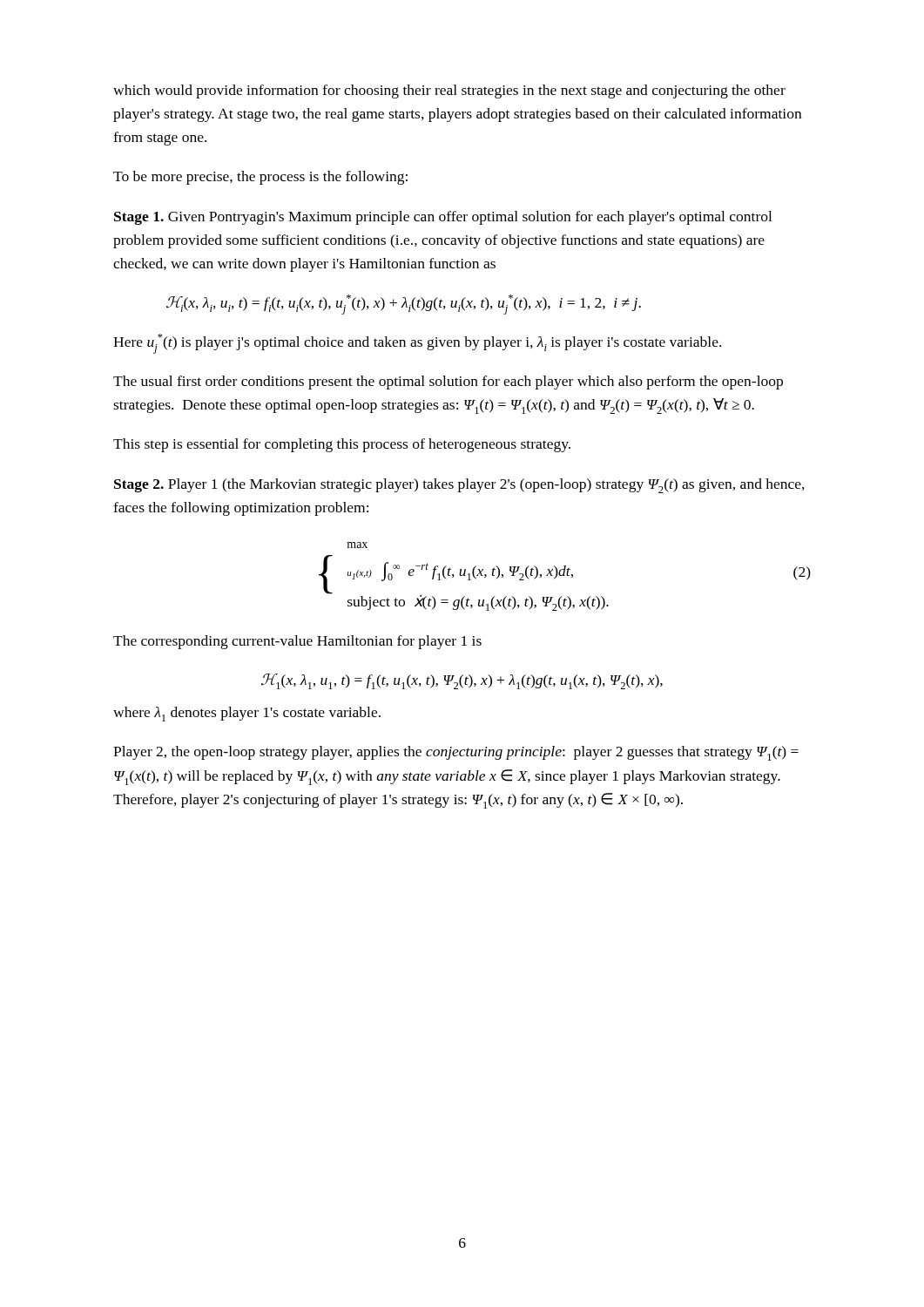Navigate to the text block starting "The corresponding current-value Hamiltonian for player"
This screenshot has width=924, height=1307.
pyautogui.click(x=298, y=640)
